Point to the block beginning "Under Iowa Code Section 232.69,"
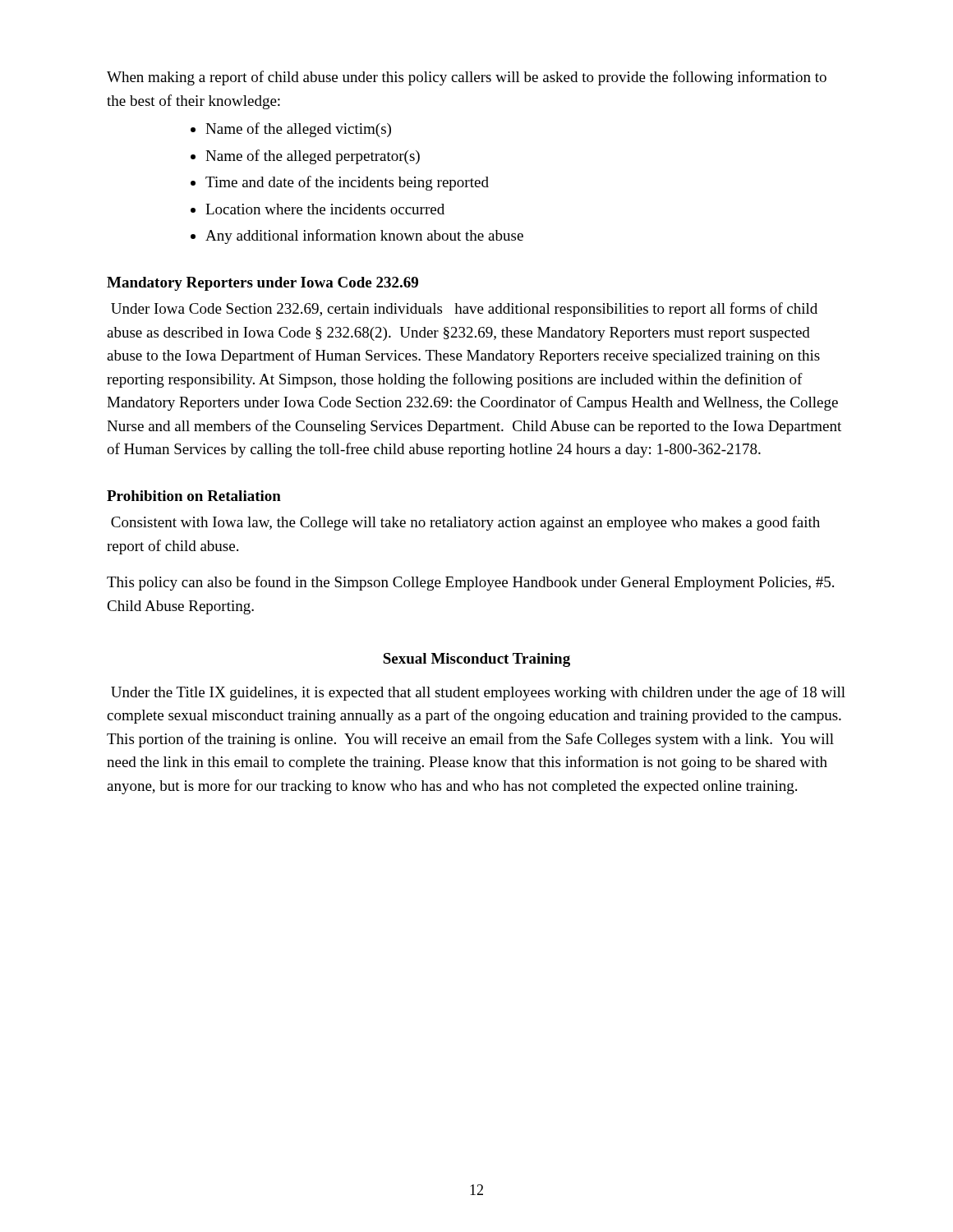The width and height of the screenshot is (953, 1232). (474, 379)
